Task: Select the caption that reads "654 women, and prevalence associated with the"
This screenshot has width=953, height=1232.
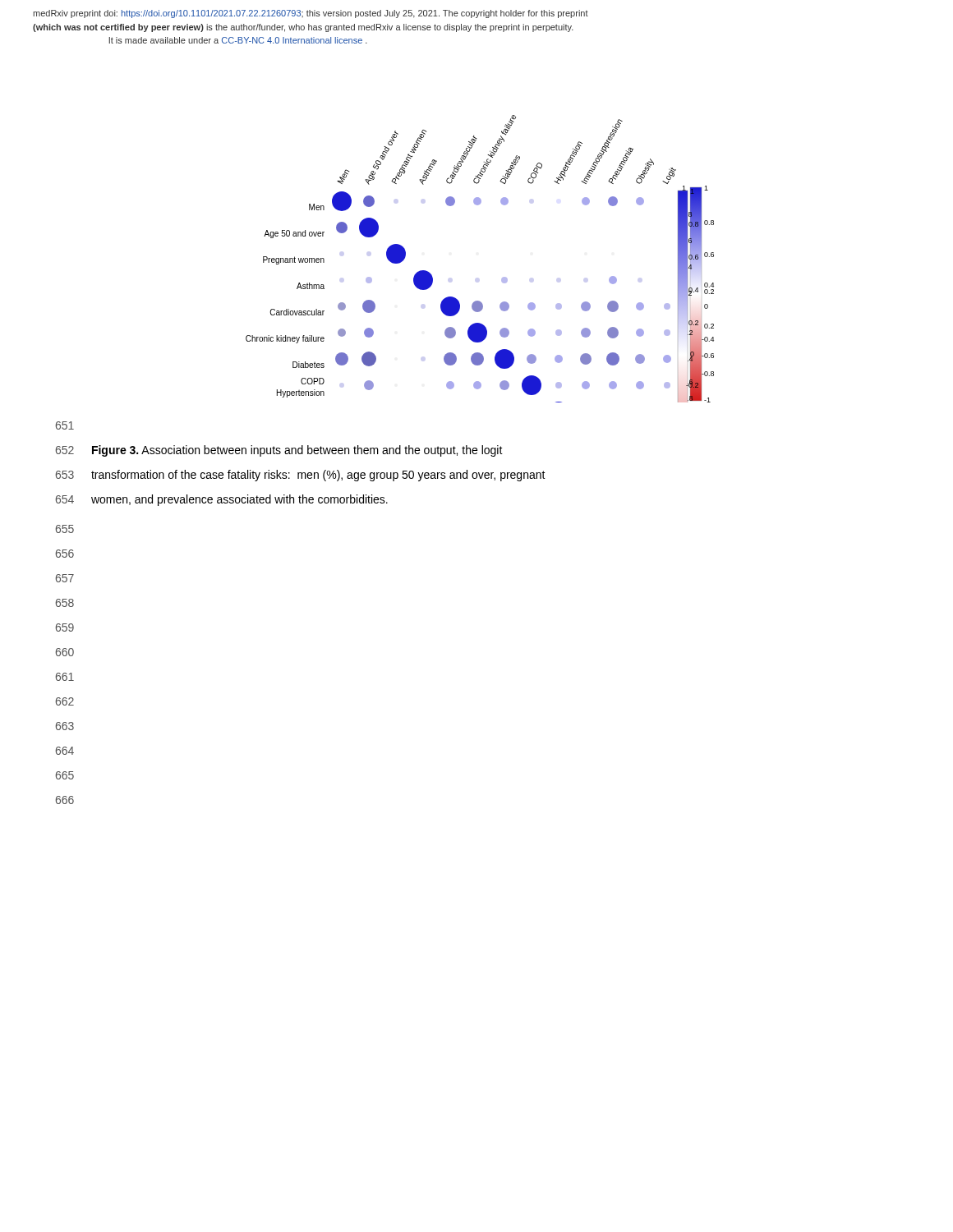Action: 222,499
